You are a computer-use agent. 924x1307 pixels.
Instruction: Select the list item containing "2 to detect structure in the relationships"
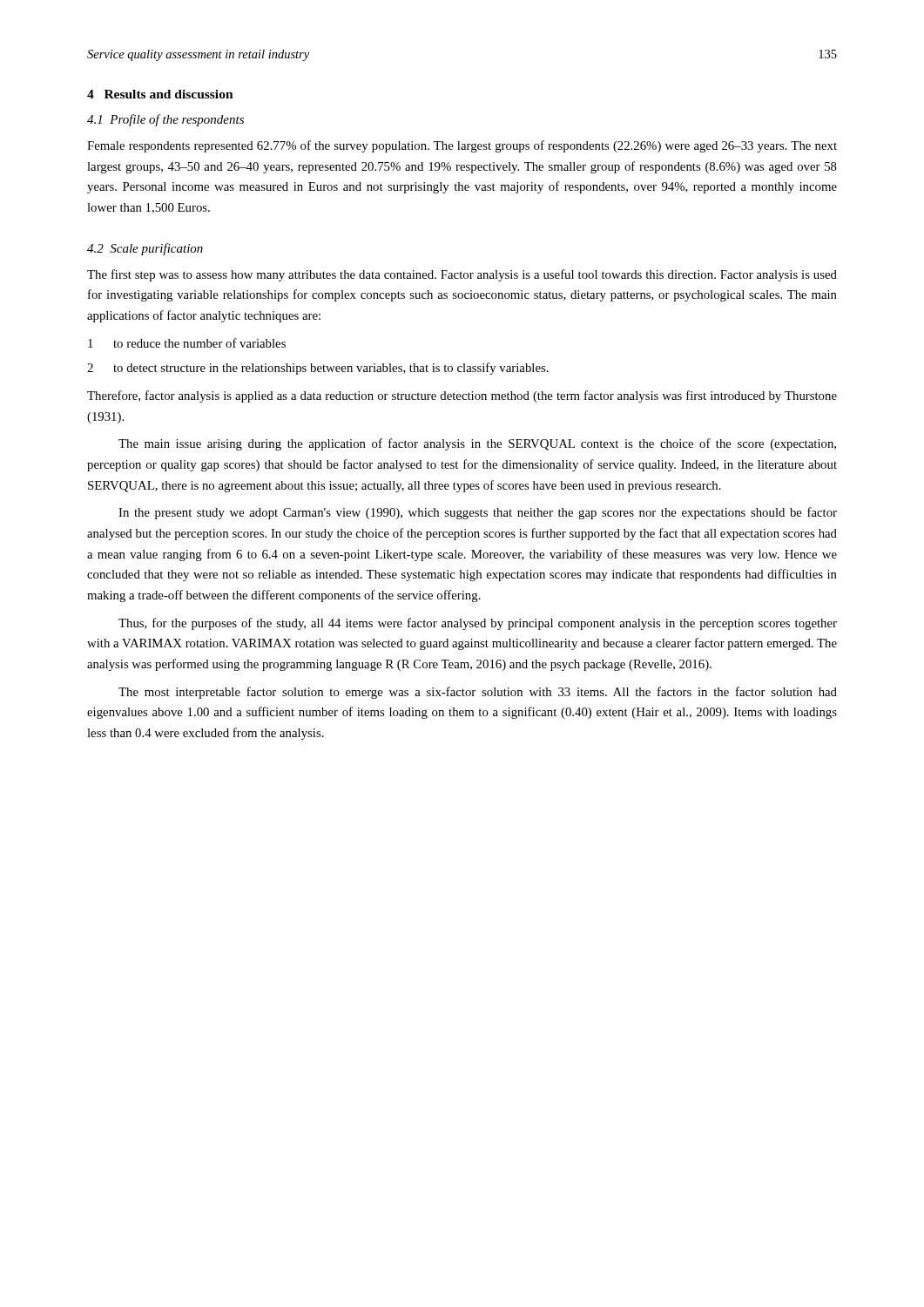point(462,369)
